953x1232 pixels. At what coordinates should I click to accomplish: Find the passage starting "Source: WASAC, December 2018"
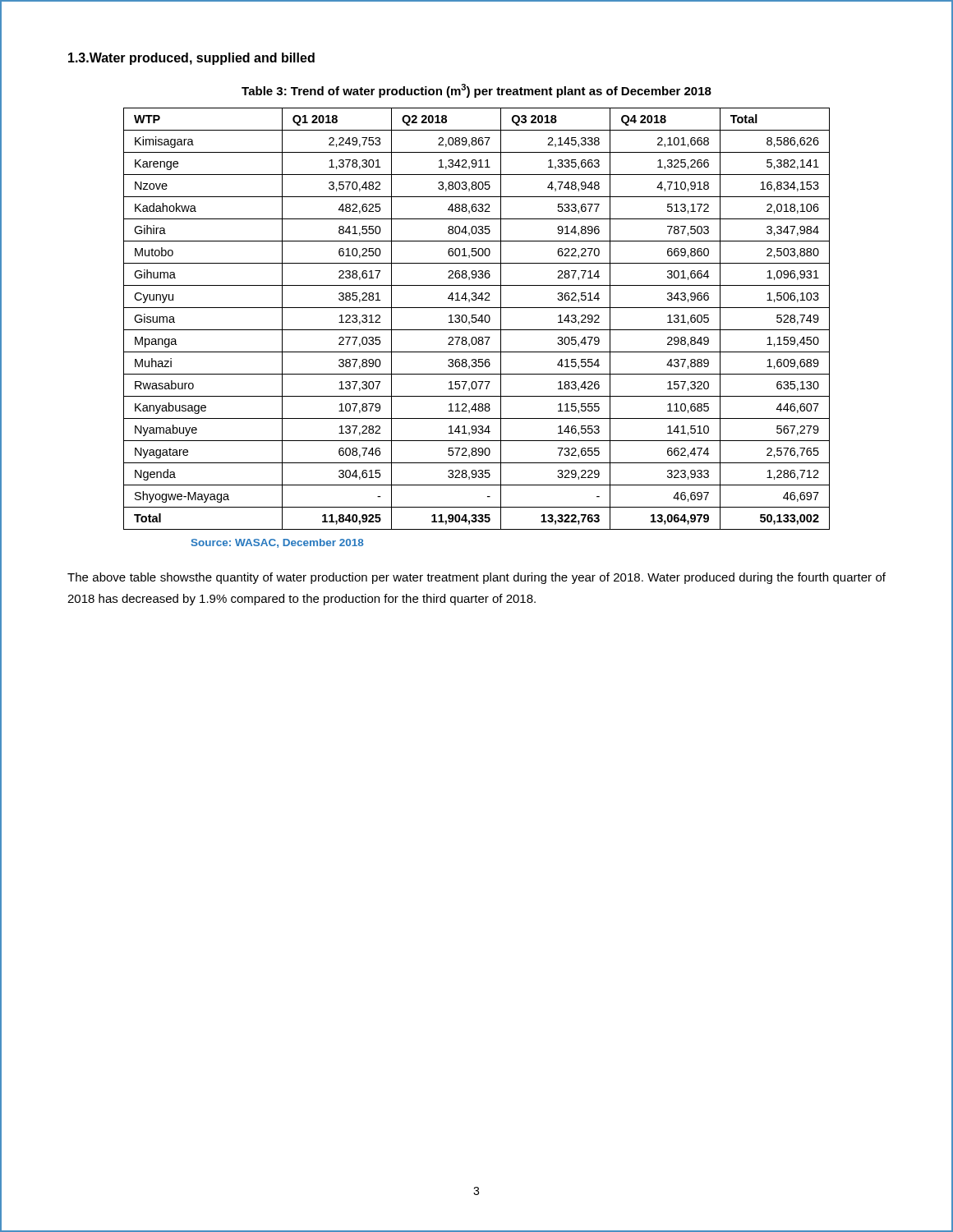(x=277, y=542)
